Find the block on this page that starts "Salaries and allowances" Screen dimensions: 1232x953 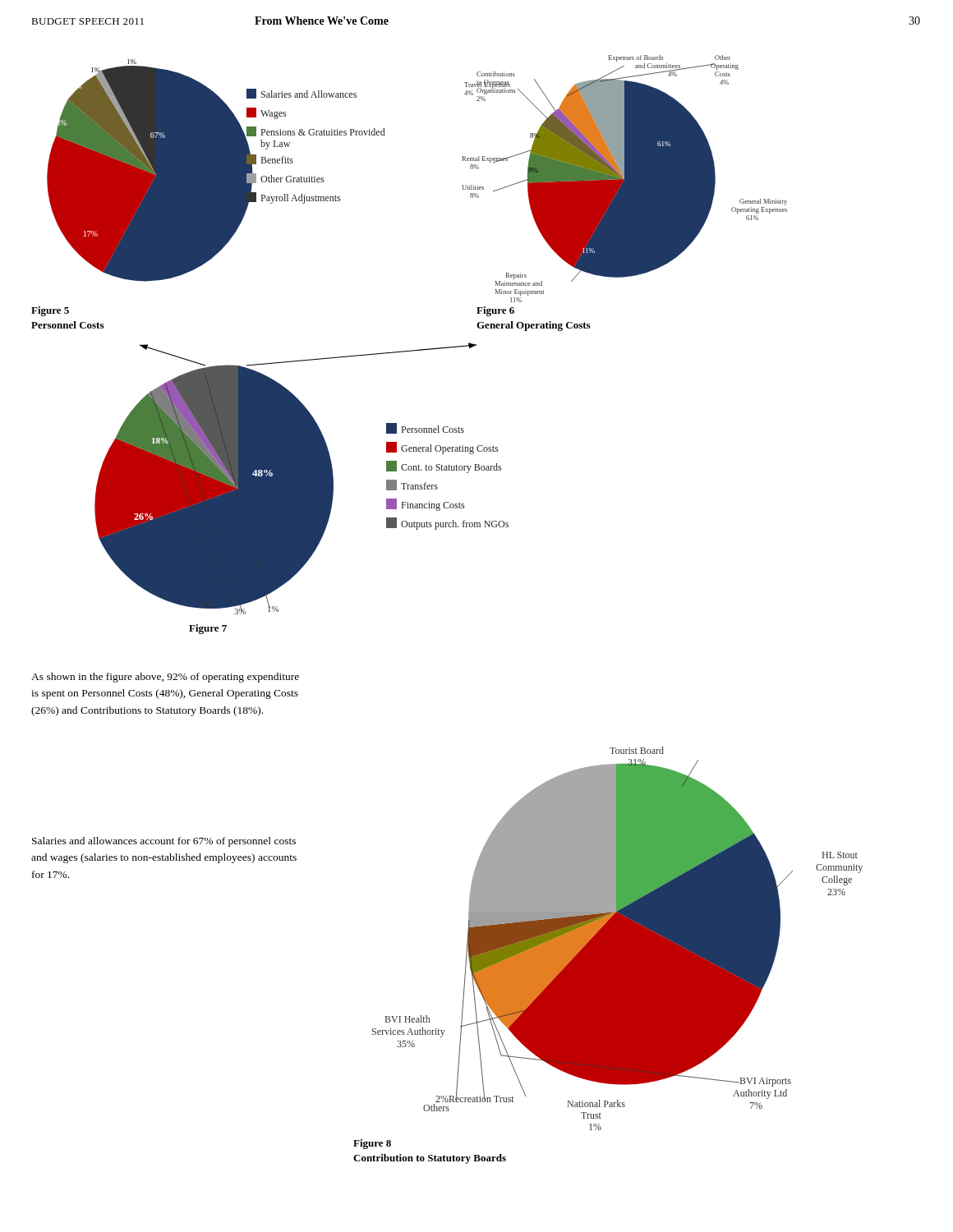click(167, 858)
